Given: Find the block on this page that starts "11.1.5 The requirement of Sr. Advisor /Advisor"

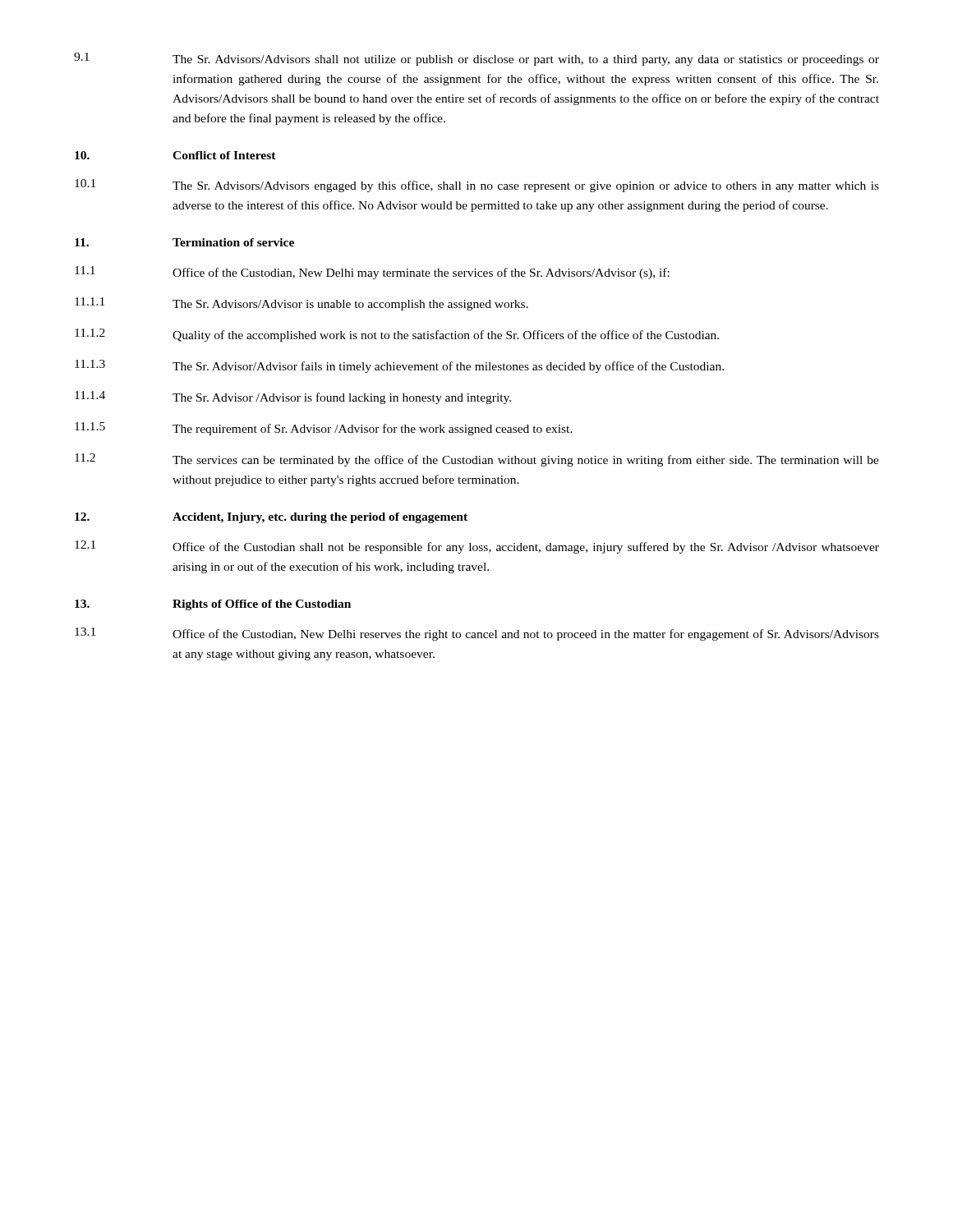Looking at the screenshot, I should (476, 429).
